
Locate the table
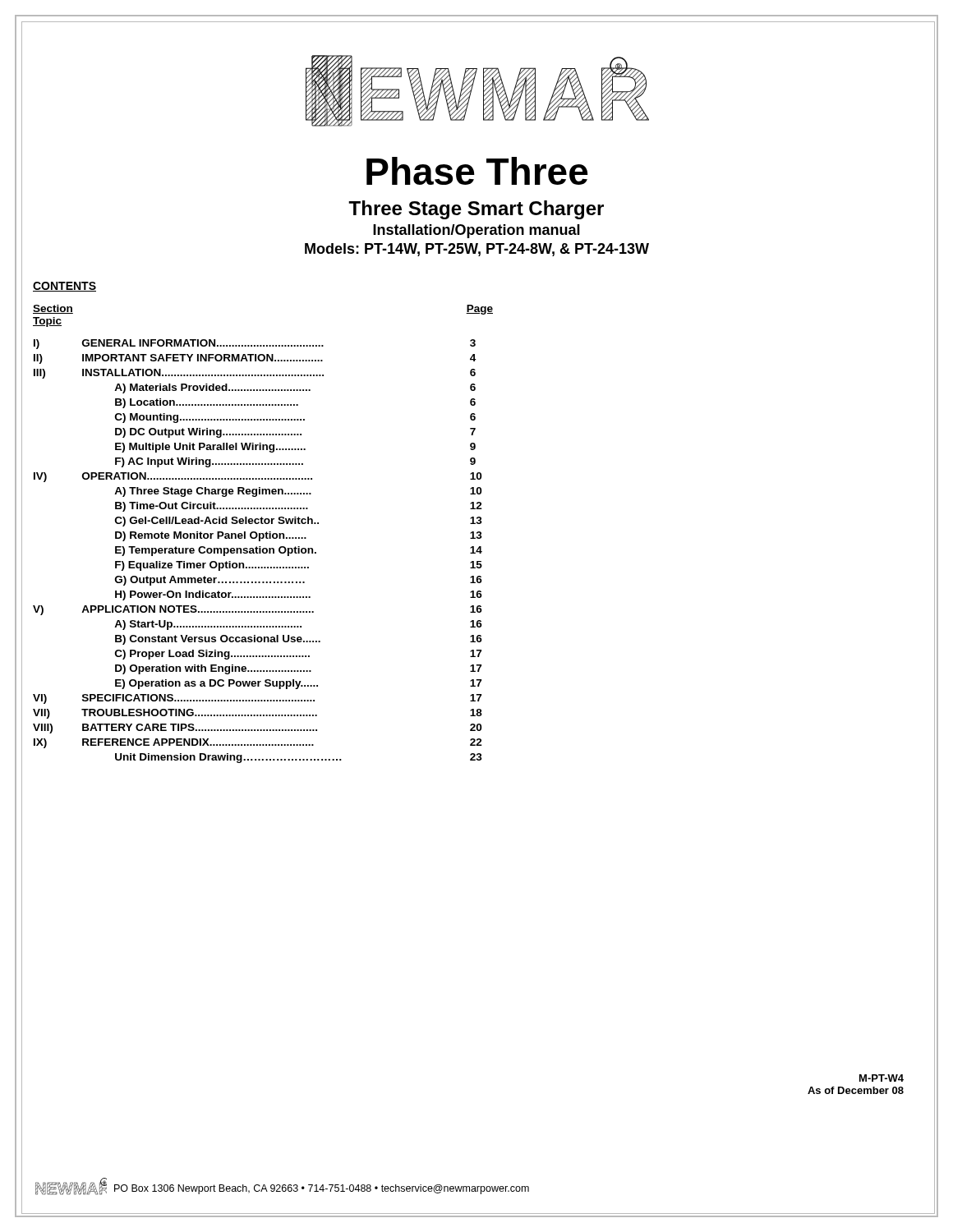[x=476, y=532]
